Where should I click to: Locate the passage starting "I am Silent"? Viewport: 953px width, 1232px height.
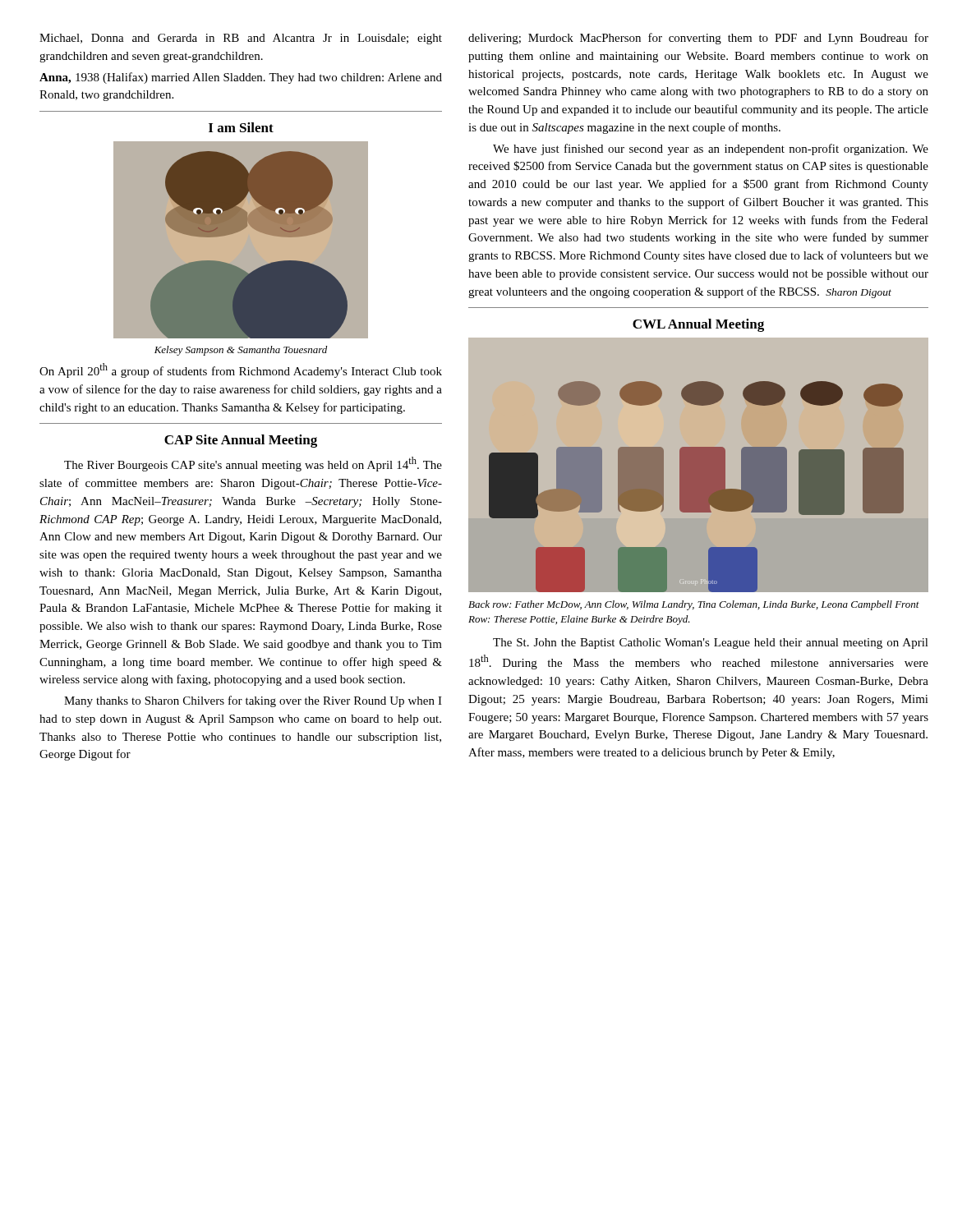click(241, 128)
